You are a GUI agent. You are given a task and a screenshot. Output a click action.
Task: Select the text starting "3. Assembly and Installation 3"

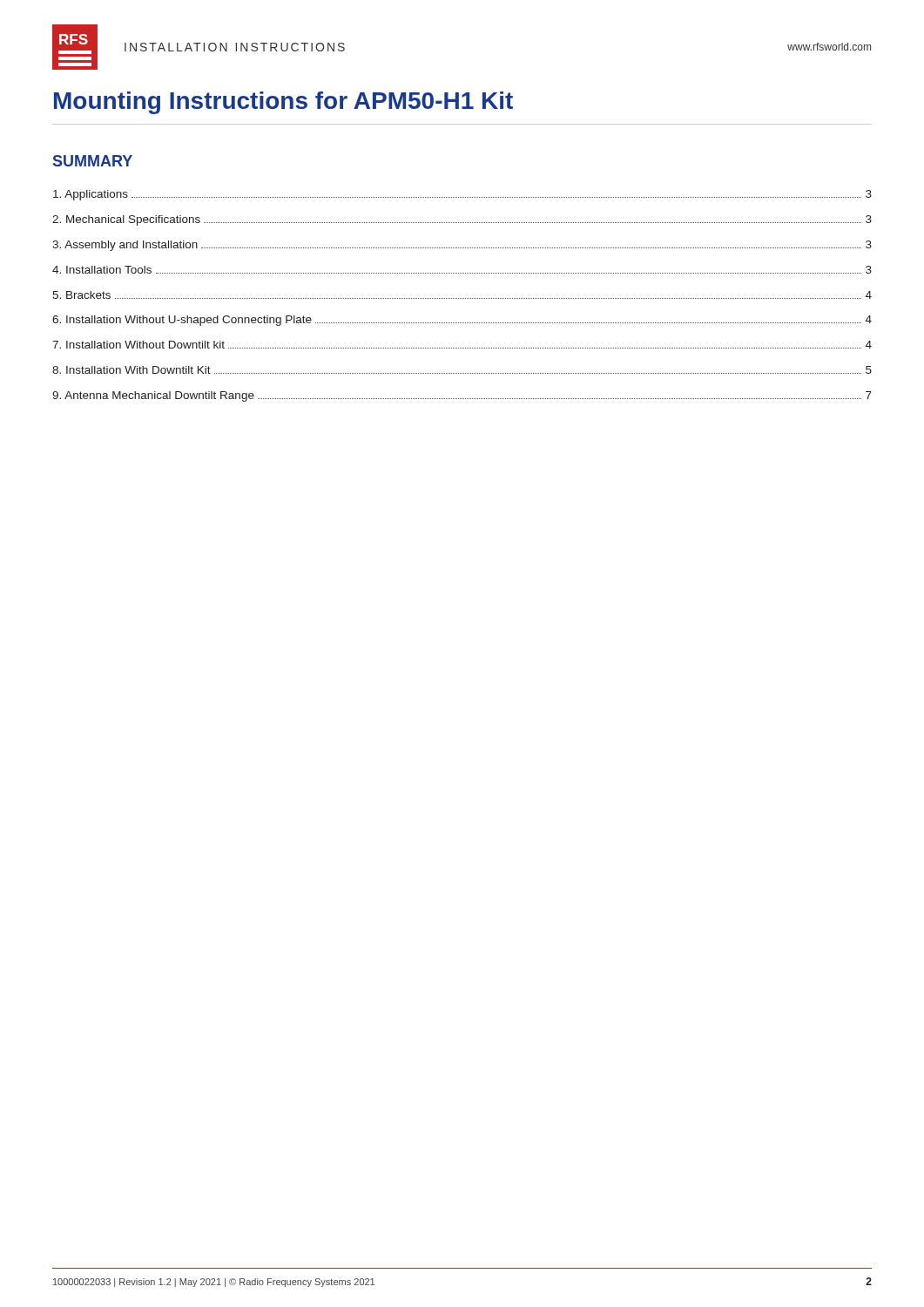(x=462, y=245)
